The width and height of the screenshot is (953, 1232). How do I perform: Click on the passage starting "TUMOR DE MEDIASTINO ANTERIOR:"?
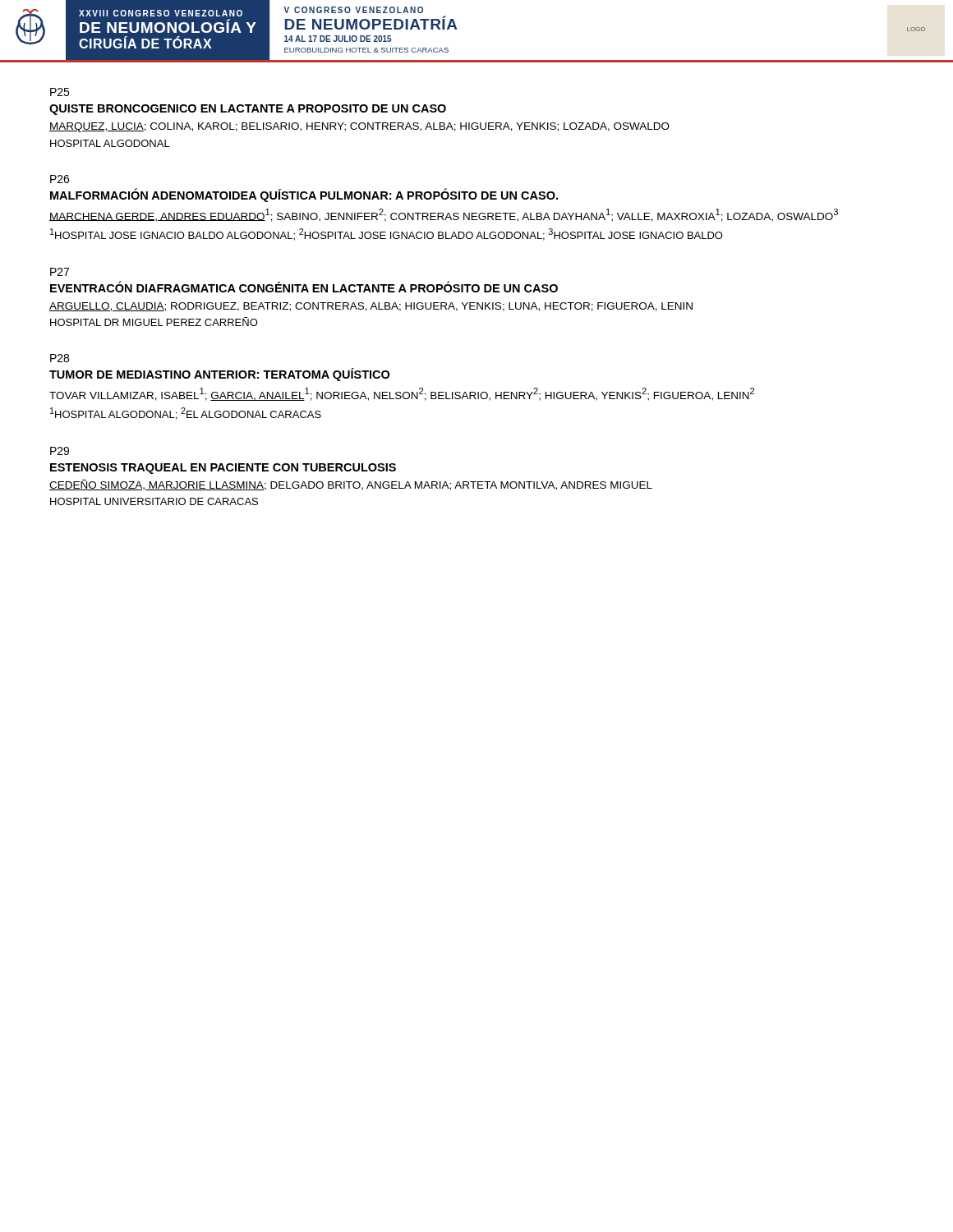click(x=220, y=375)
